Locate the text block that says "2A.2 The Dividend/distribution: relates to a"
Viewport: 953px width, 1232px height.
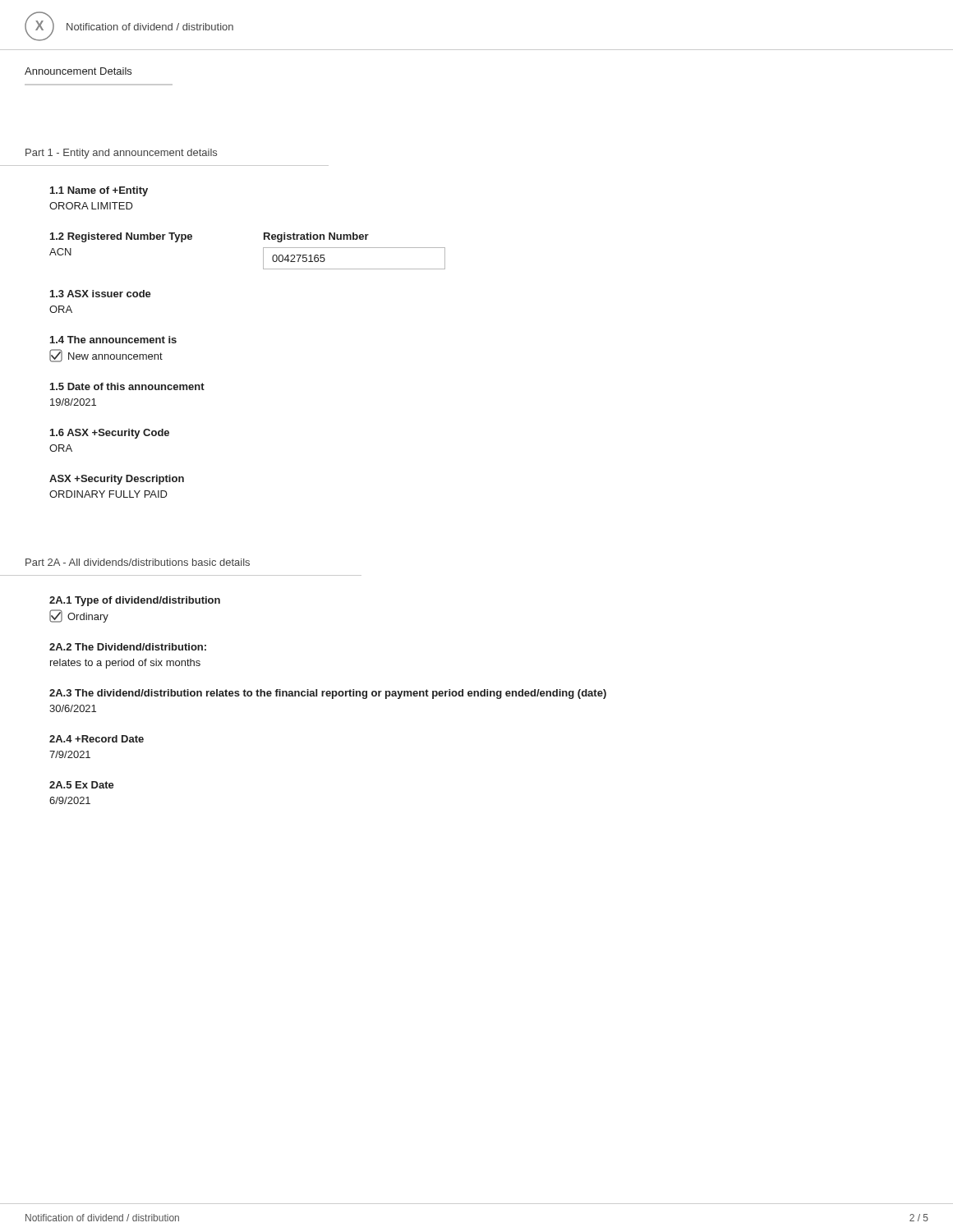128,647
